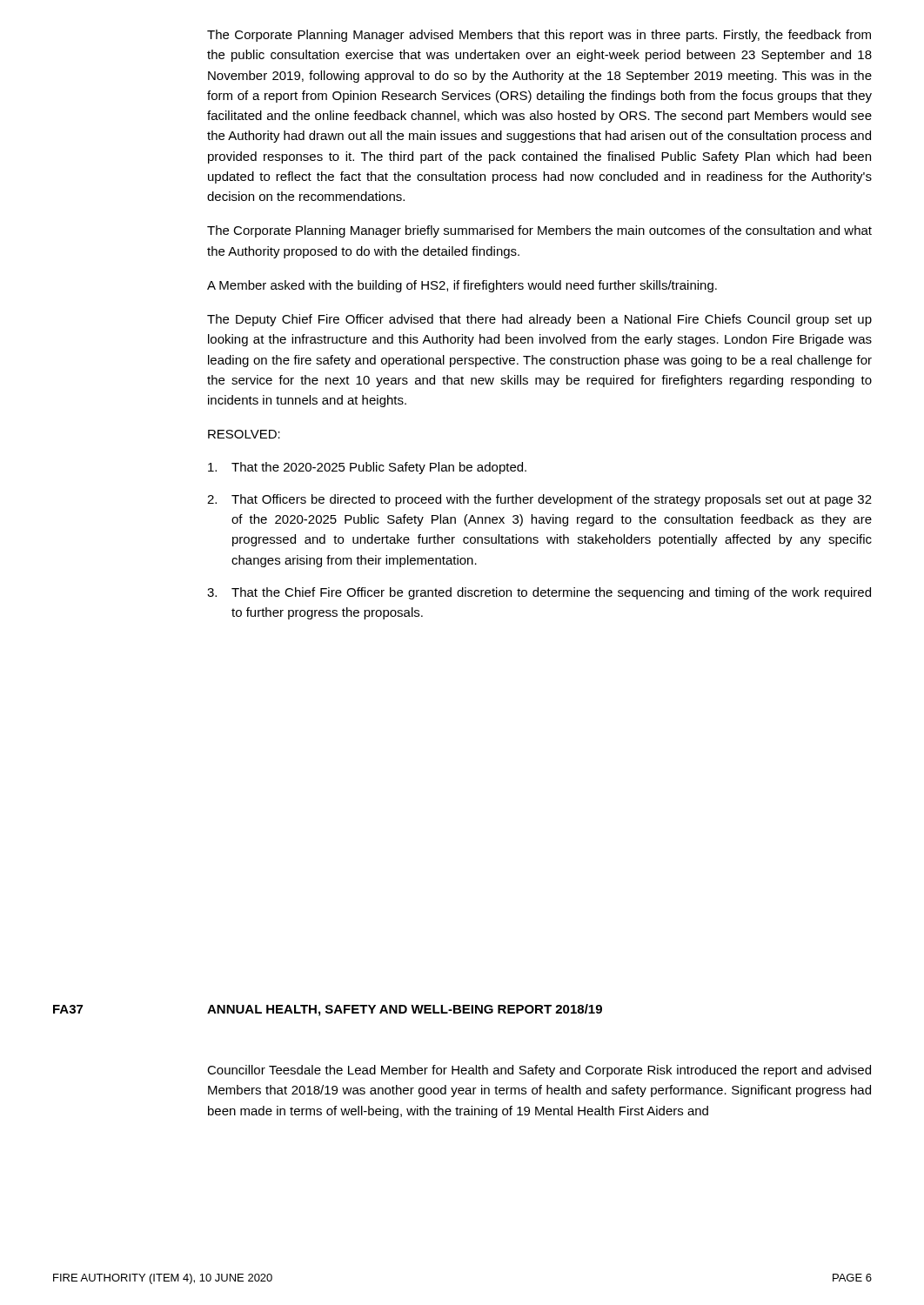Navigate to the block starting "That the 2020-2025"

coord(367,468)
